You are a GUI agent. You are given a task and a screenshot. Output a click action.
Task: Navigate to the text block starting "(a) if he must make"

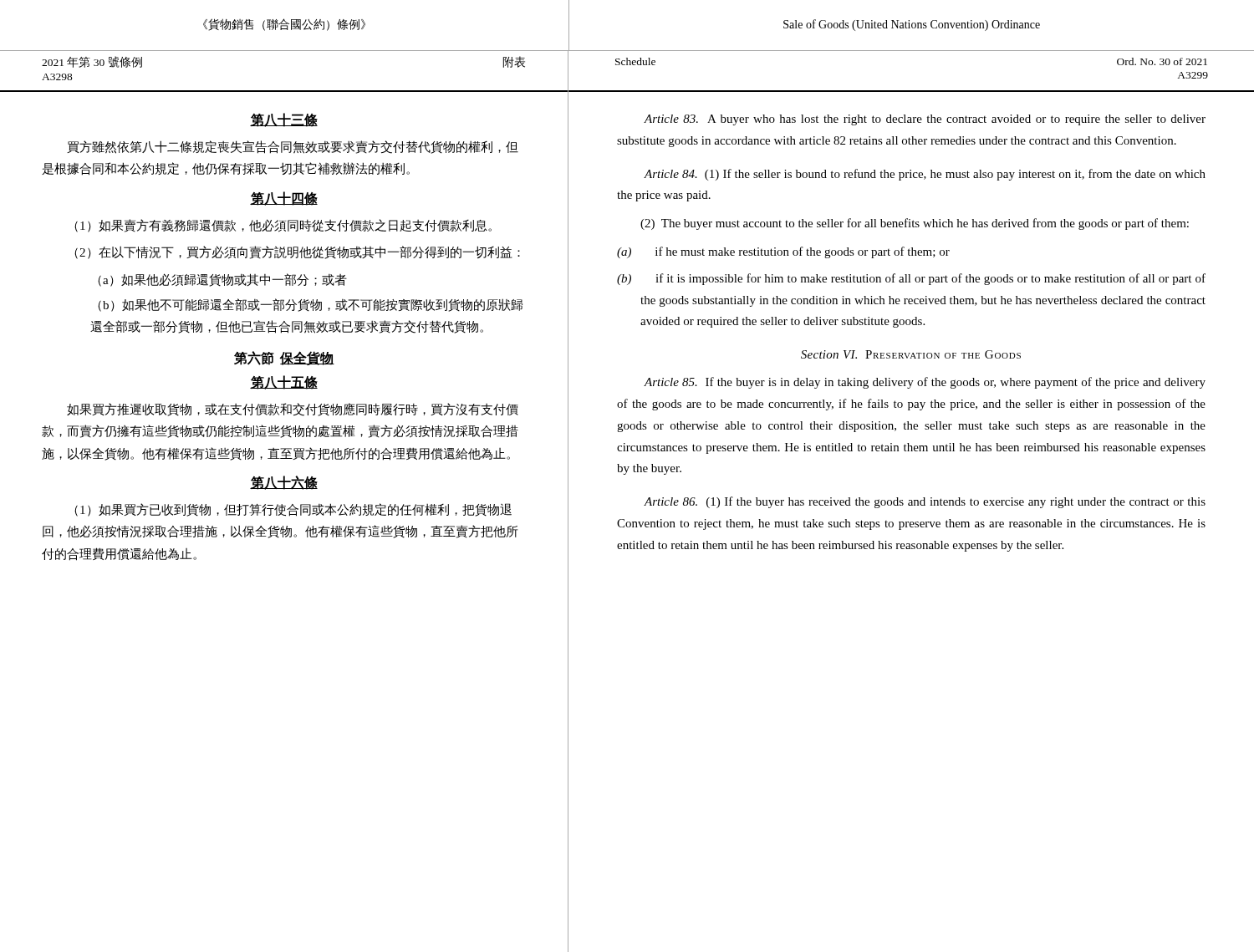click(783, 252)
